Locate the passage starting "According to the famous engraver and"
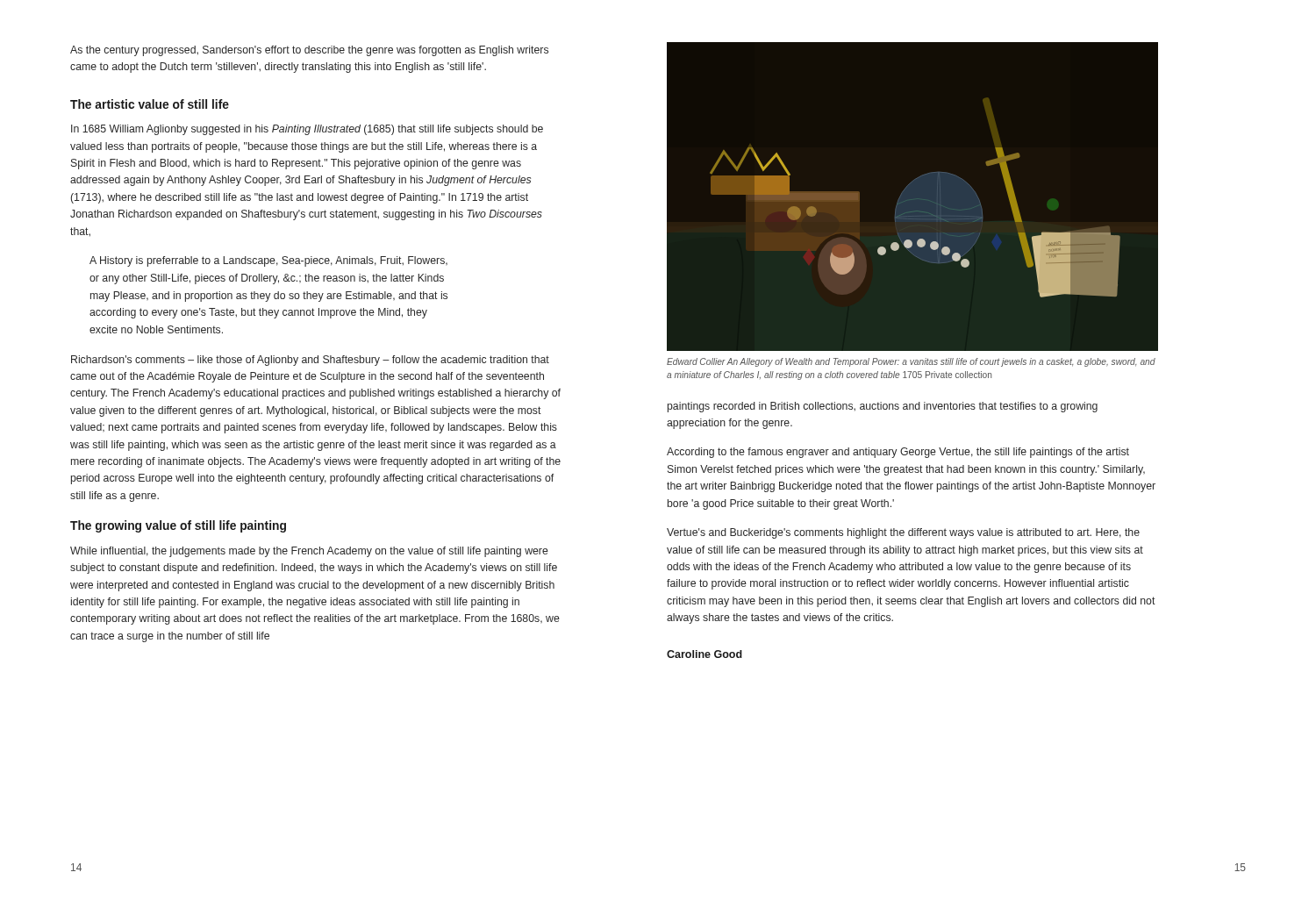 [911, 478]
